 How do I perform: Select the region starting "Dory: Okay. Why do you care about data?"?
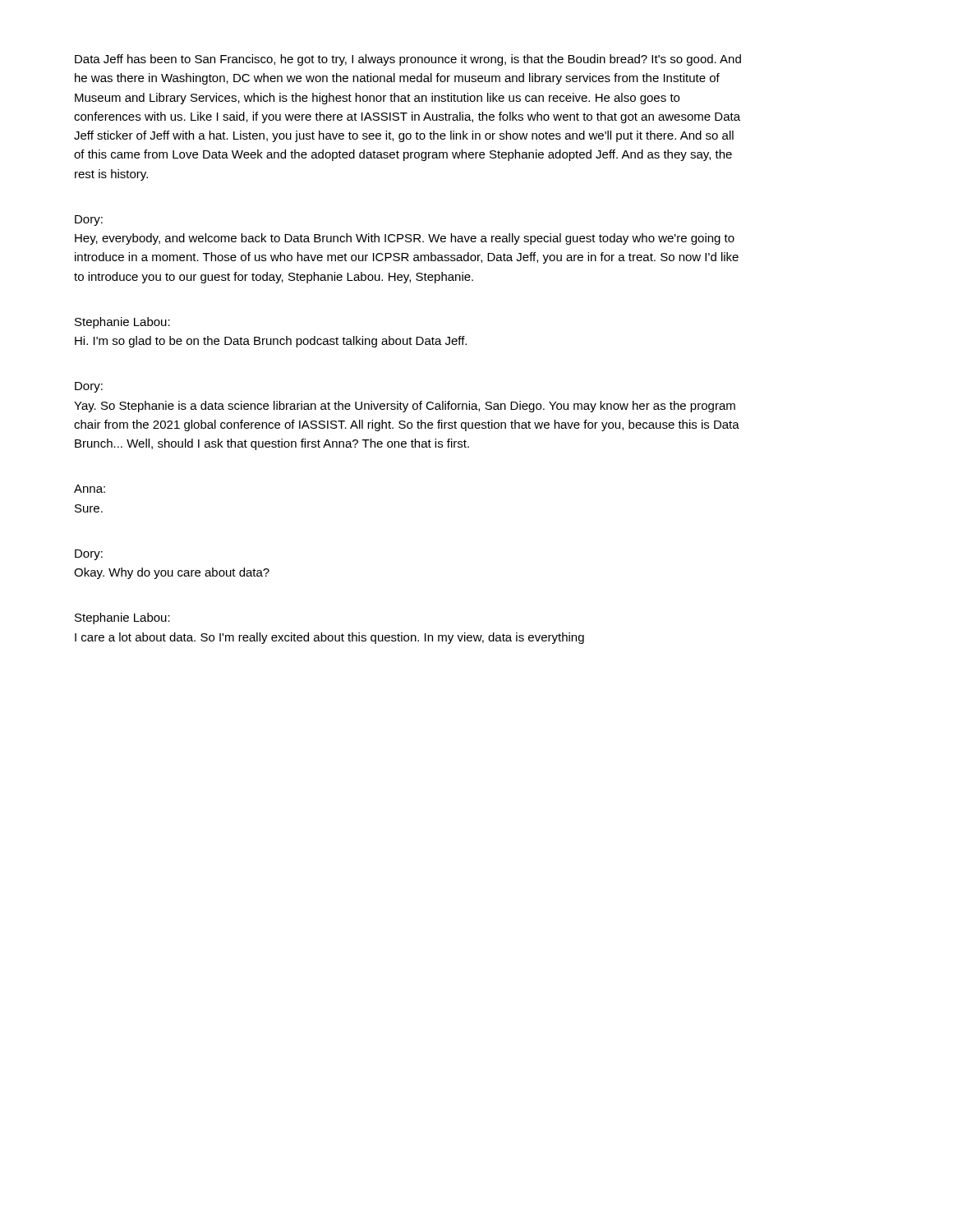(89, 555)
